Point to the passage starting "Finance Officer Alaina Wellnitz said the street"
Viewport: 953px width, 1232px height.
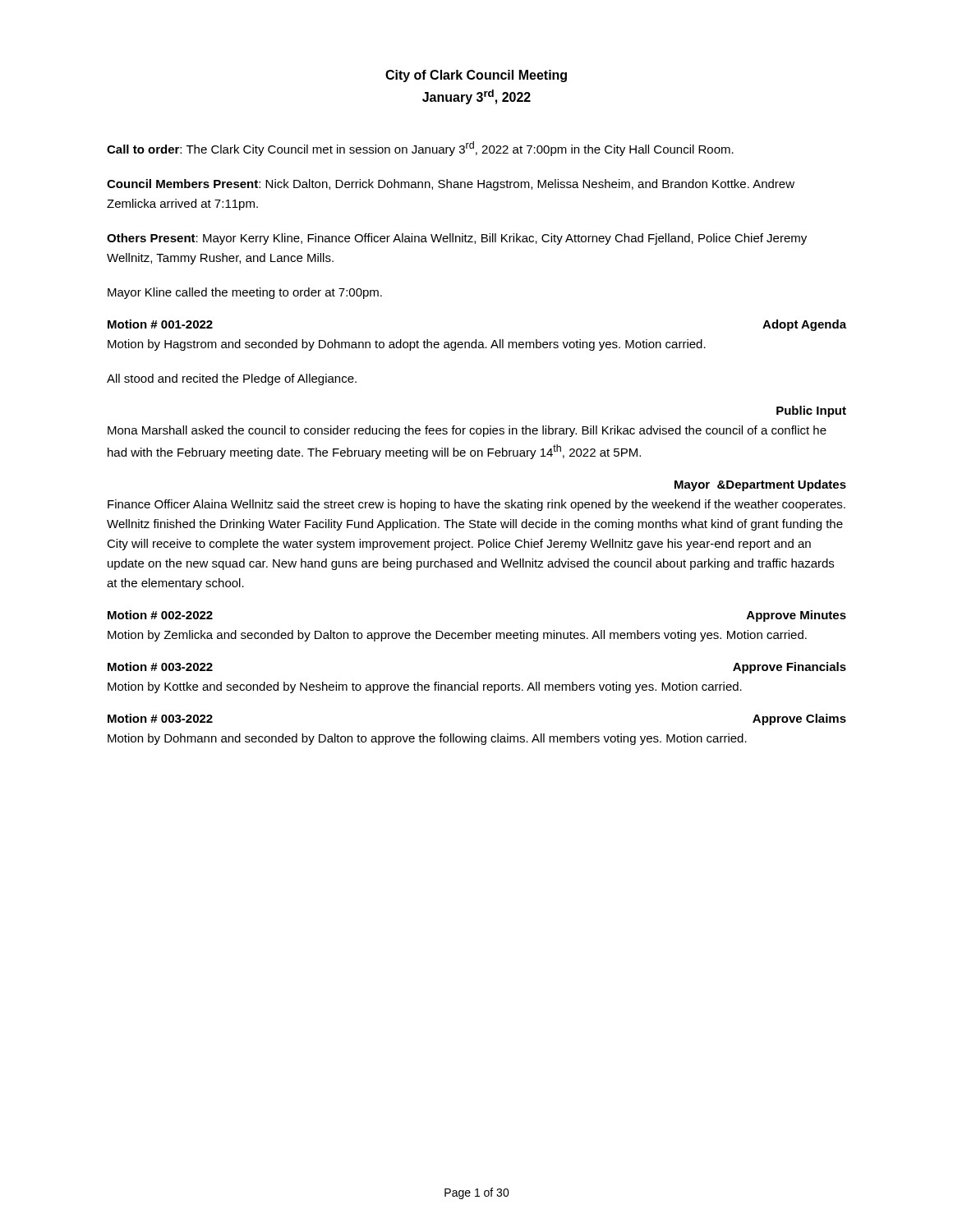coord(476,544)
